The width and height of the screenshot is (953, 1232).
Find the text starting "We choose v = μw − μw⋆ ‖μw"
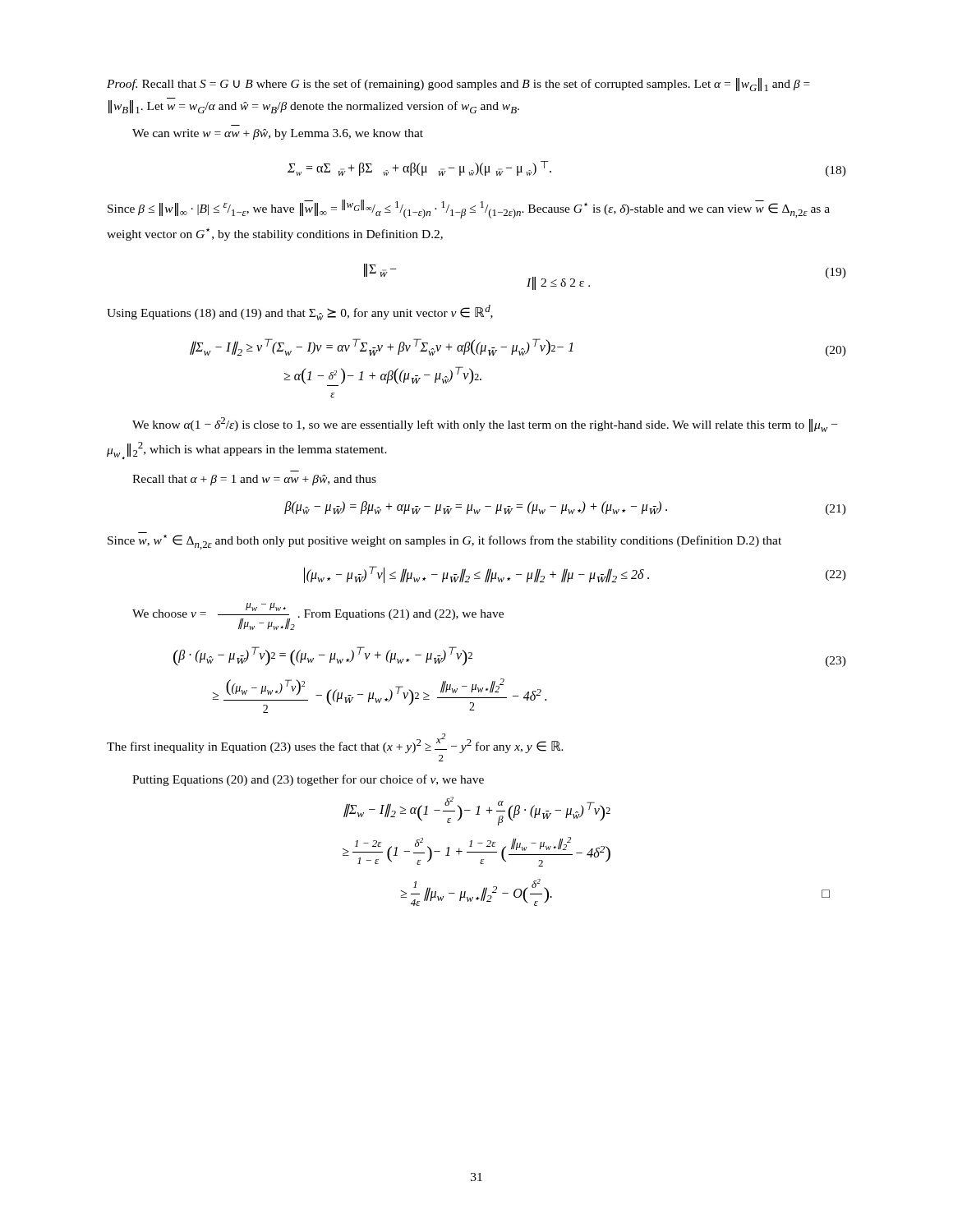click(318, 615)
